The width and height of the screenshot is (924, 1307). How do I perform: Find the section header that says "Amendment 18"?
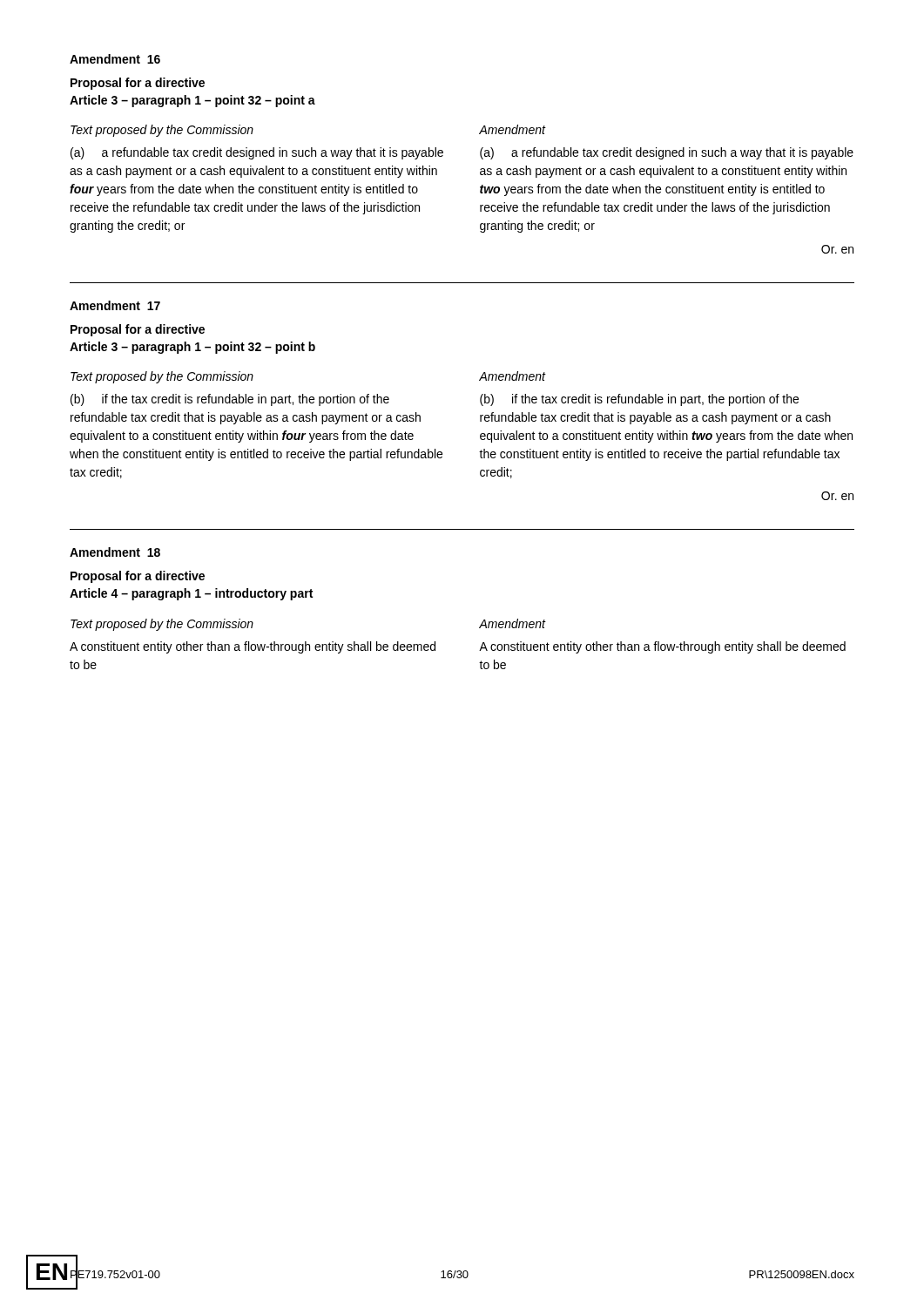point(115,553)
